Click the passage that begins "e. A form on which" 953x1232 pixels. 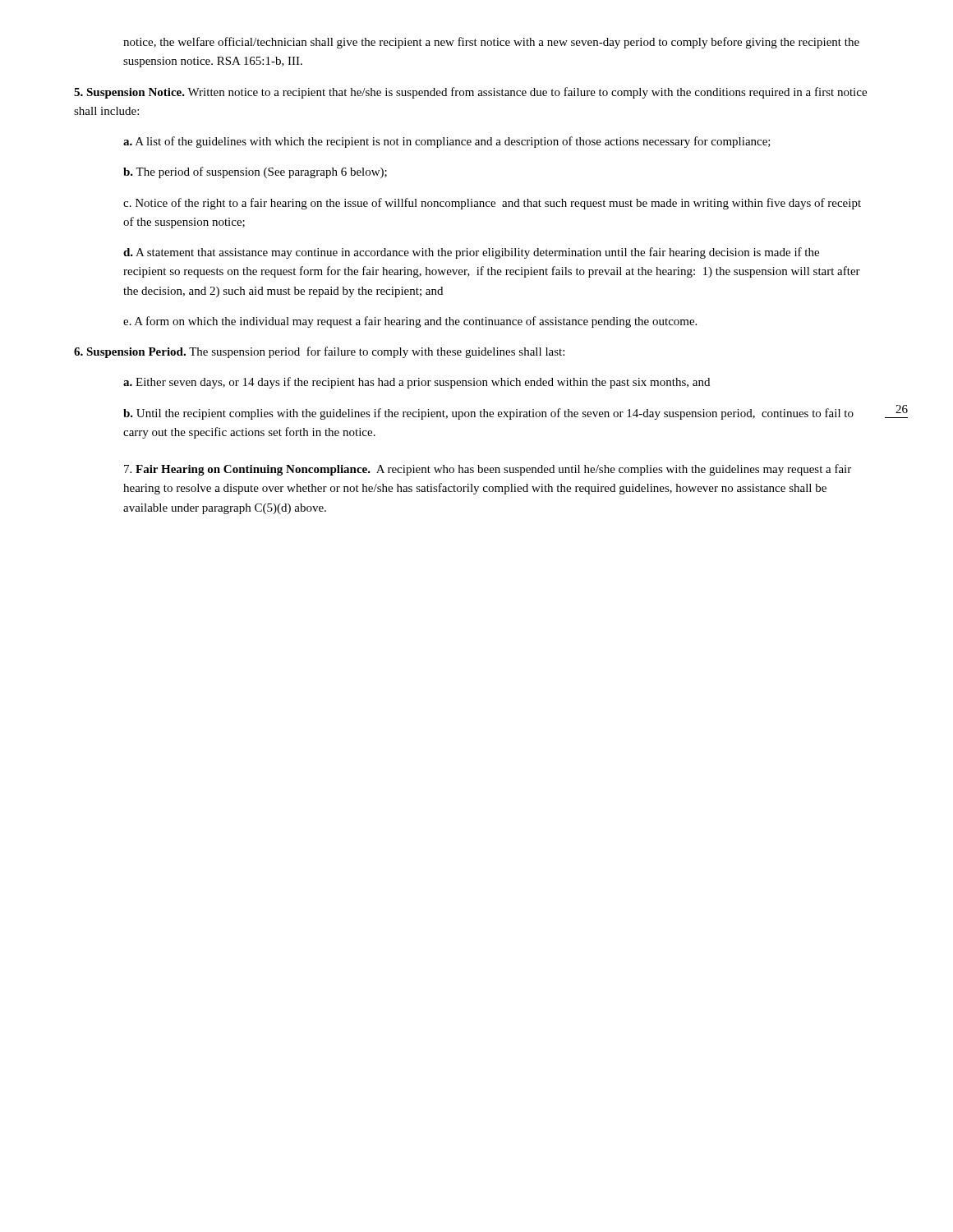411,321
